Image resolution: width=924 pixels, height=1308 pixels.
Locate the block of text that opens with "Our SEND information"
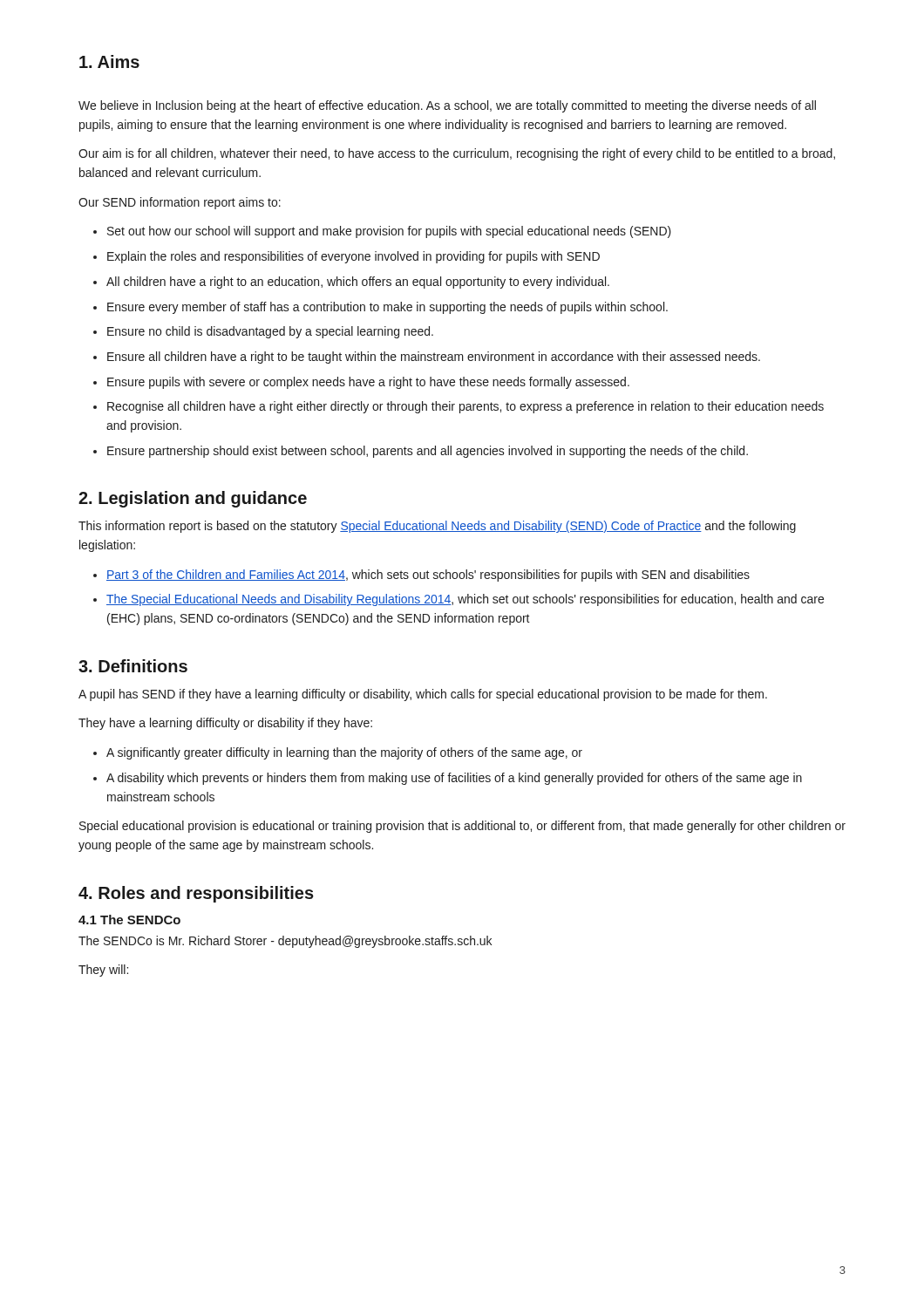pos(180,203)
